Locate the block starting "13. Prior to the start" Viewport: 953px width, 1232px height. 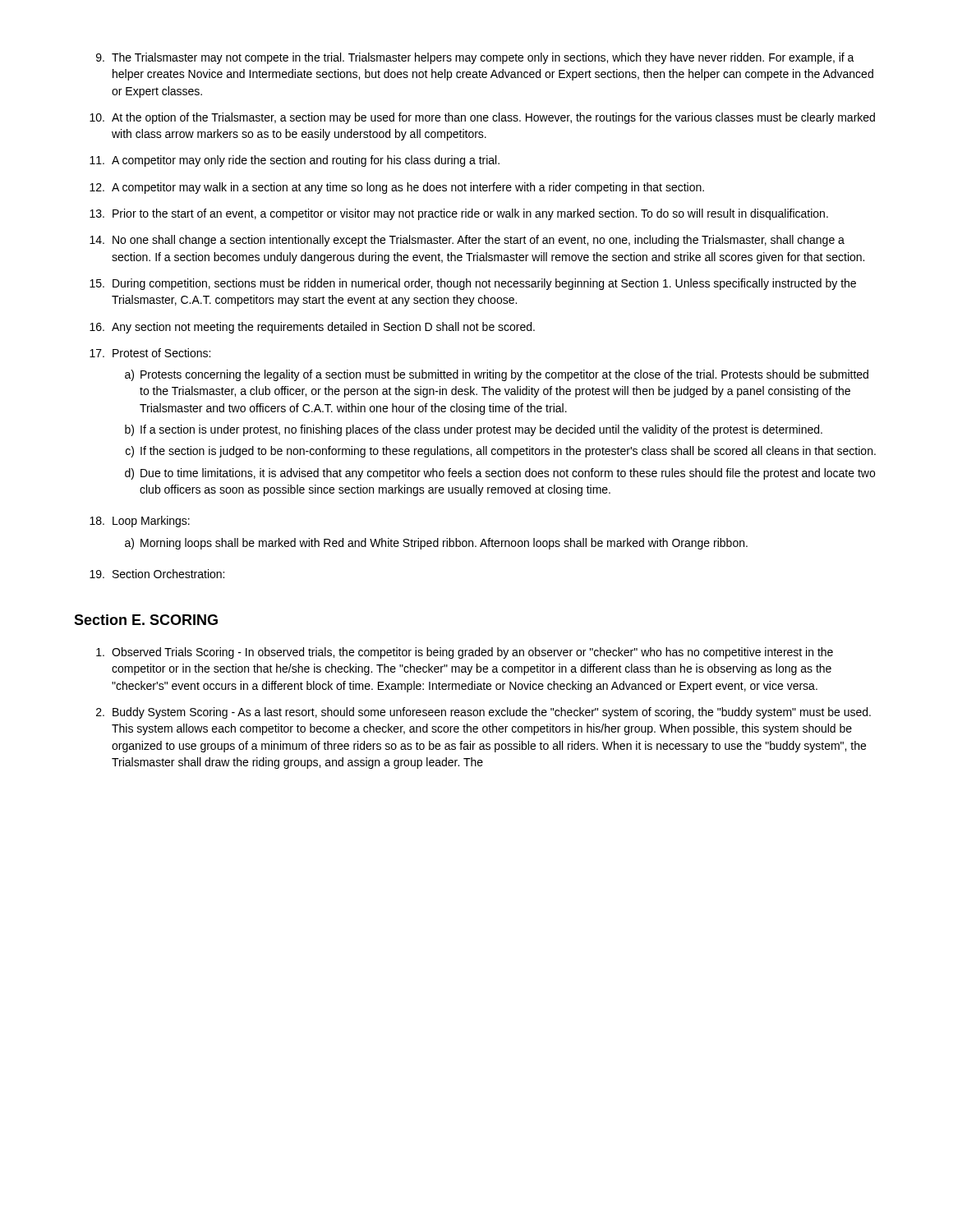pos(476,214)
